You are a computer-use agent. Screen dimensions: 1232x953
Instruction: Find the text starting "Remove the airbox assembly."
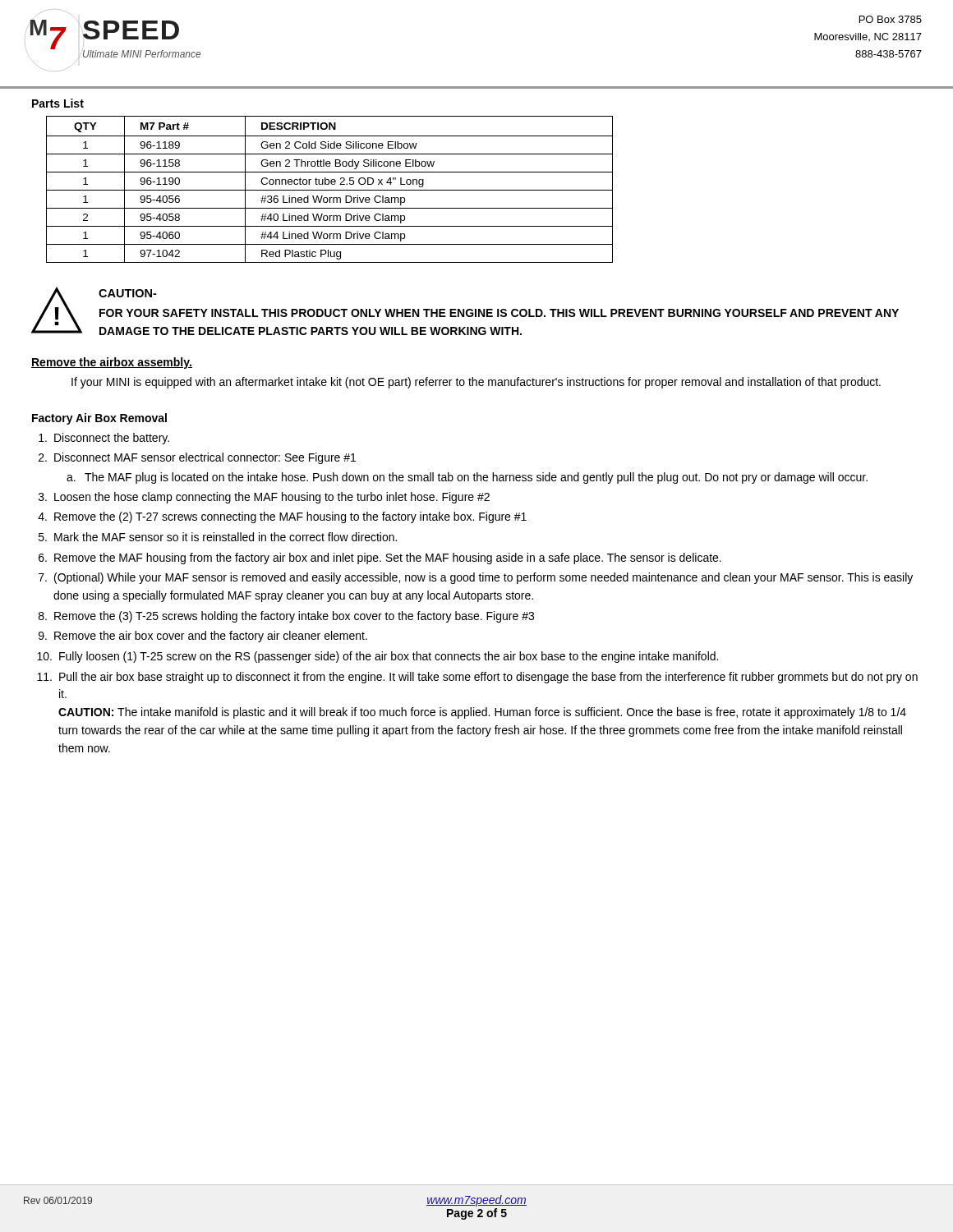point(112,362)
